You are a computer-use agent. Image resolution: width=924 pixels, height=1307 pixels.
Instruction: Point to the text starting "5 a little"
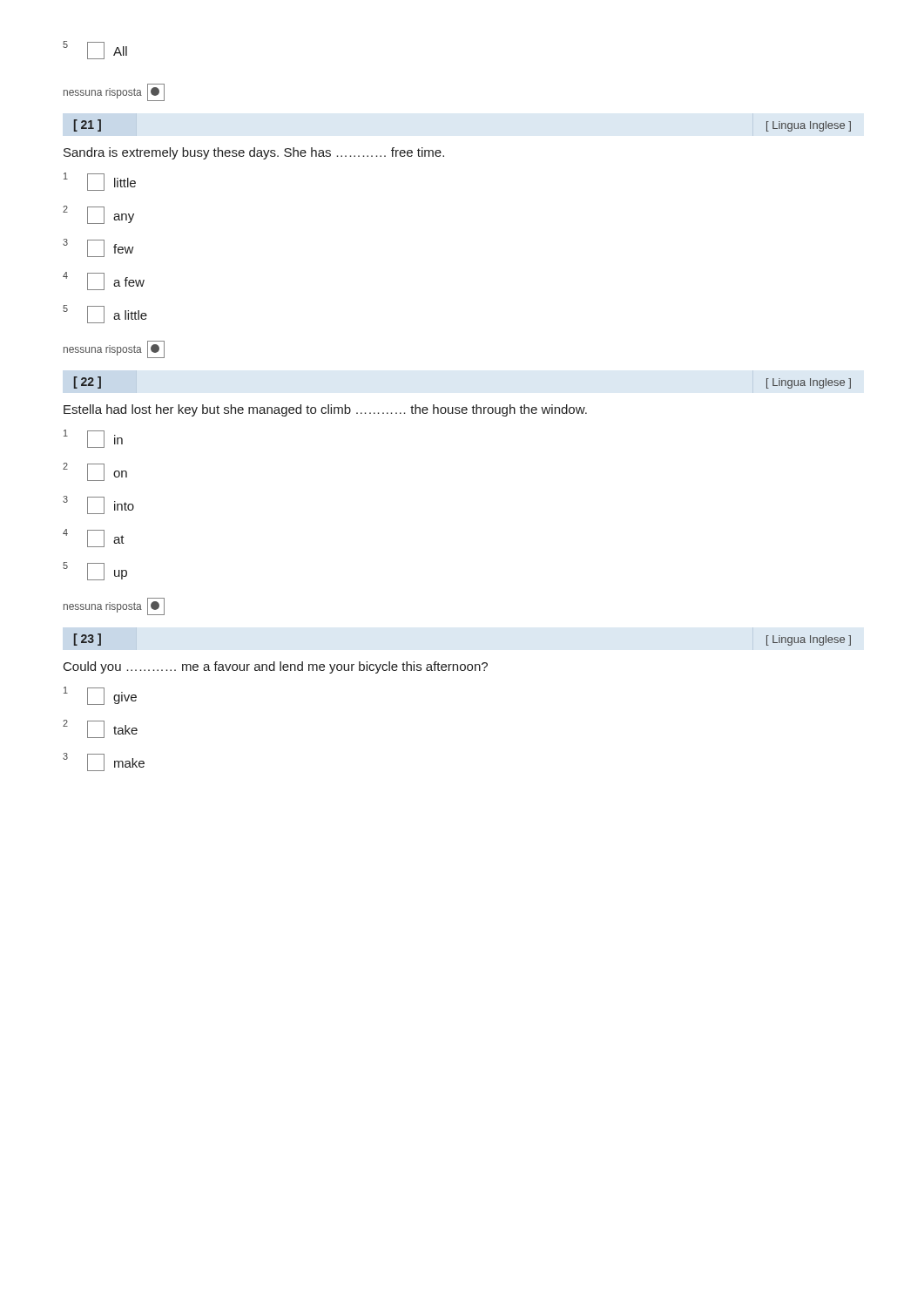click(x=105, y=315)
